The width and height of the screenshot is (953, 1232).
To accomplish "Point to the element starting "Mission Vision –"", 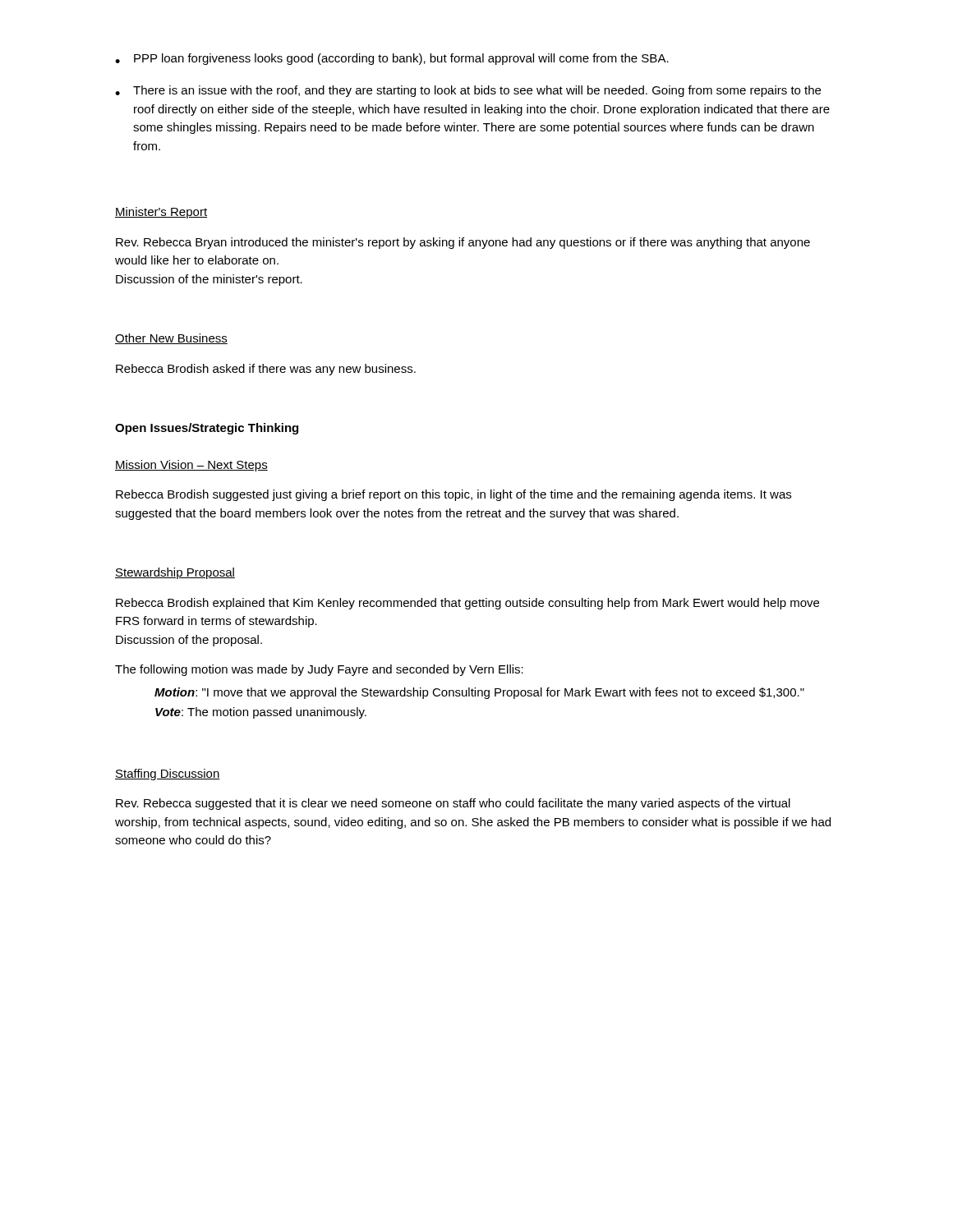I will 191,464.
